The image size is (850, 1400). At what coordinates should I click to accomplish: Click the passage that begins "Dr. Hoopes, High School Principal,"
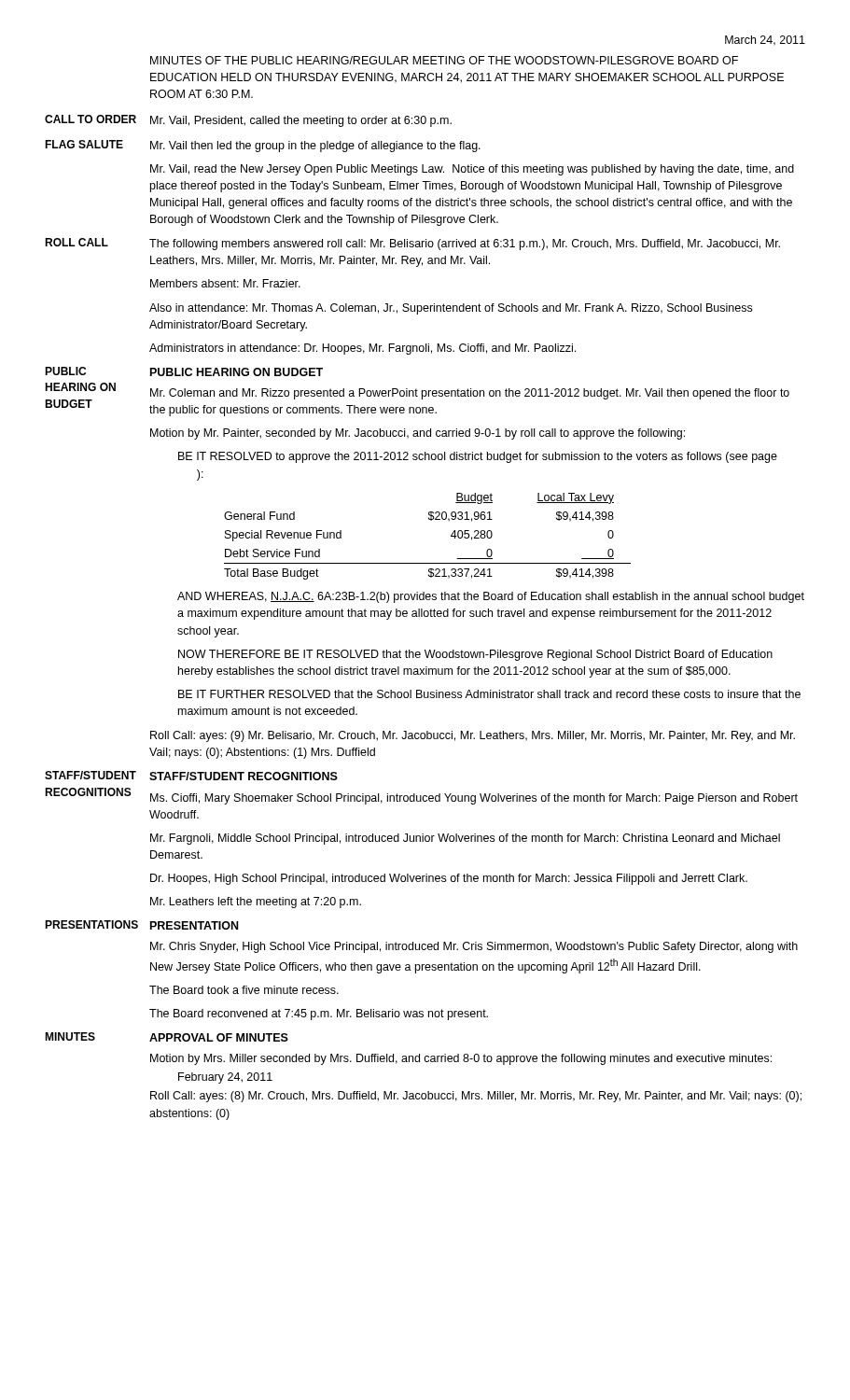[x=449, y=878]
